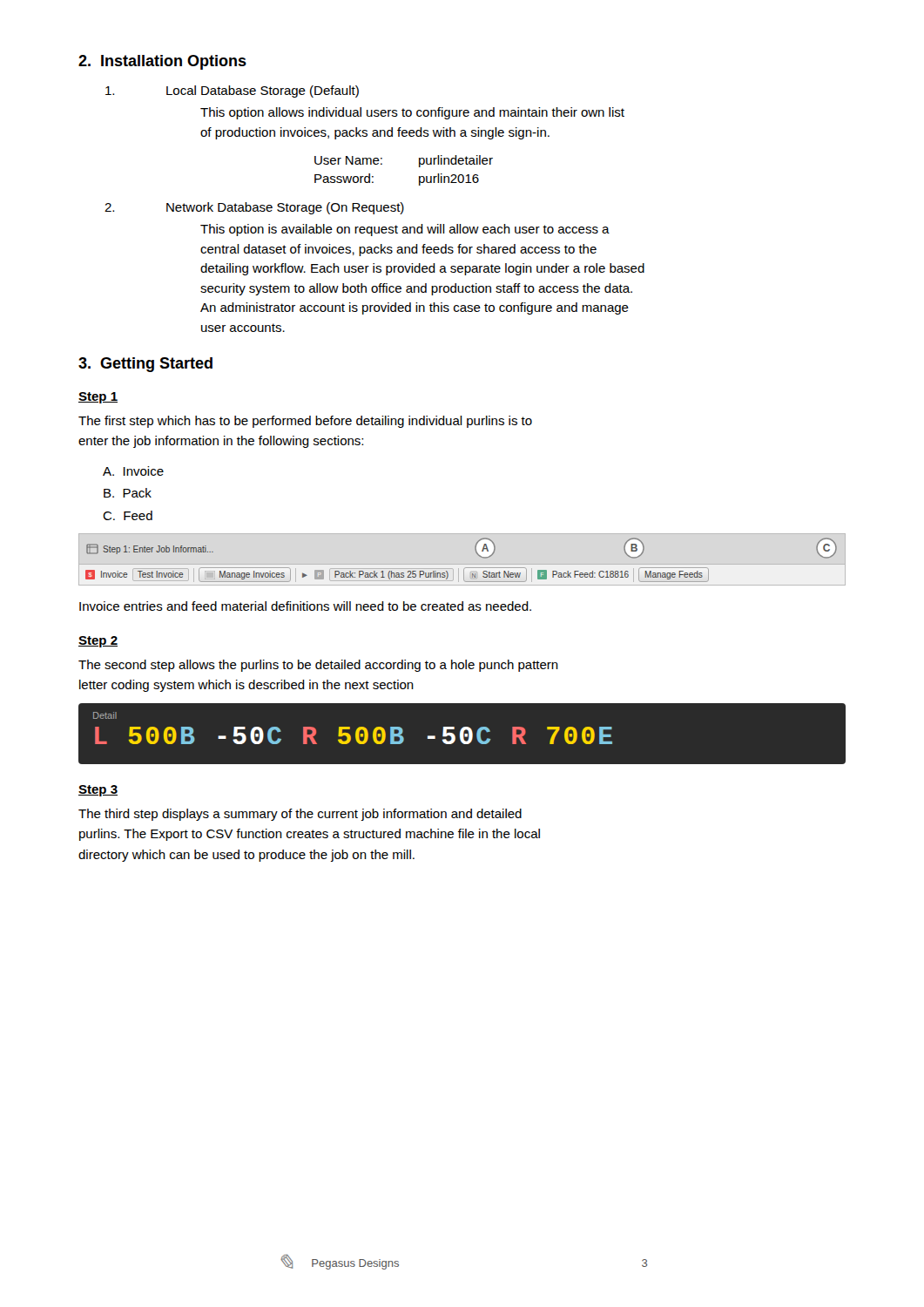
Task: Point to "C. Feed"
Action: coord(128,515)
